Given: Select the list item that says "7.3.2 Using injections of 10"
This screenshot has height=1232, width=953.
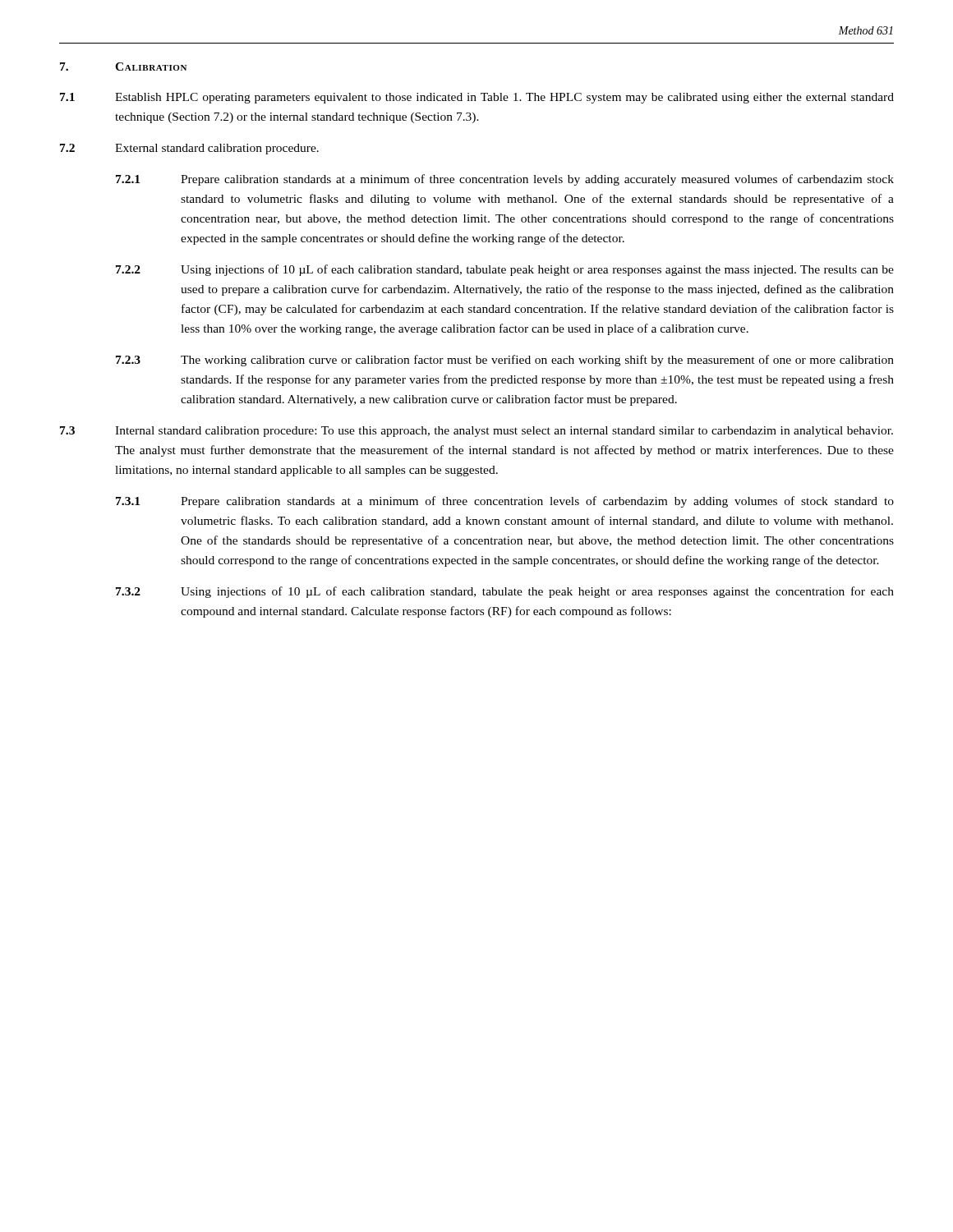Looking at the screenshot, I should point(504,601).
